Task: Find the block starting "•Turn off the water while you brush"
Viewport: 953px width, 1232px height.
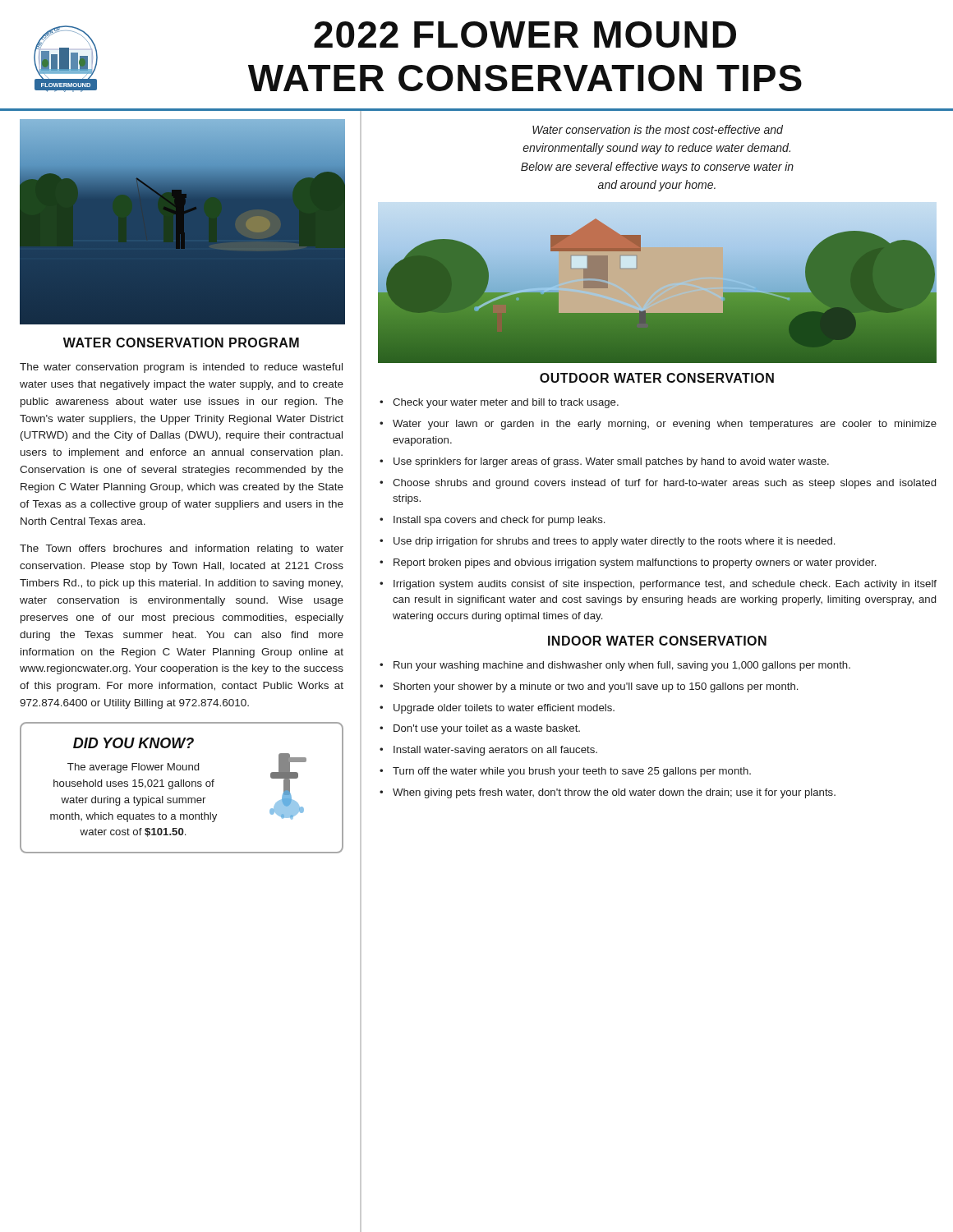Action: pyautogui.click(x=566, y=771)
